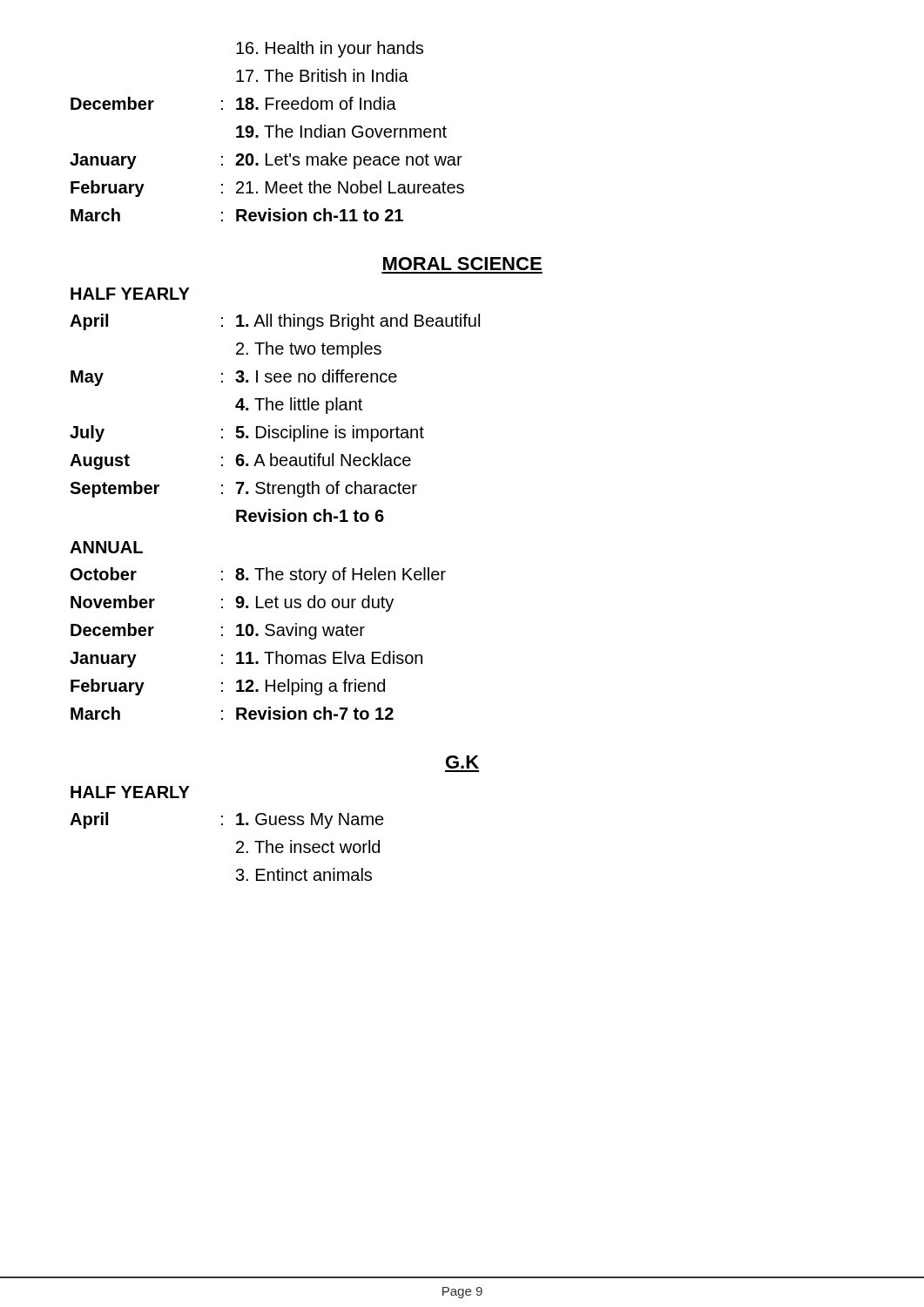Click on the region starting "17. The British in India"
The image size is (924, 1307).
tap(322, 76)
